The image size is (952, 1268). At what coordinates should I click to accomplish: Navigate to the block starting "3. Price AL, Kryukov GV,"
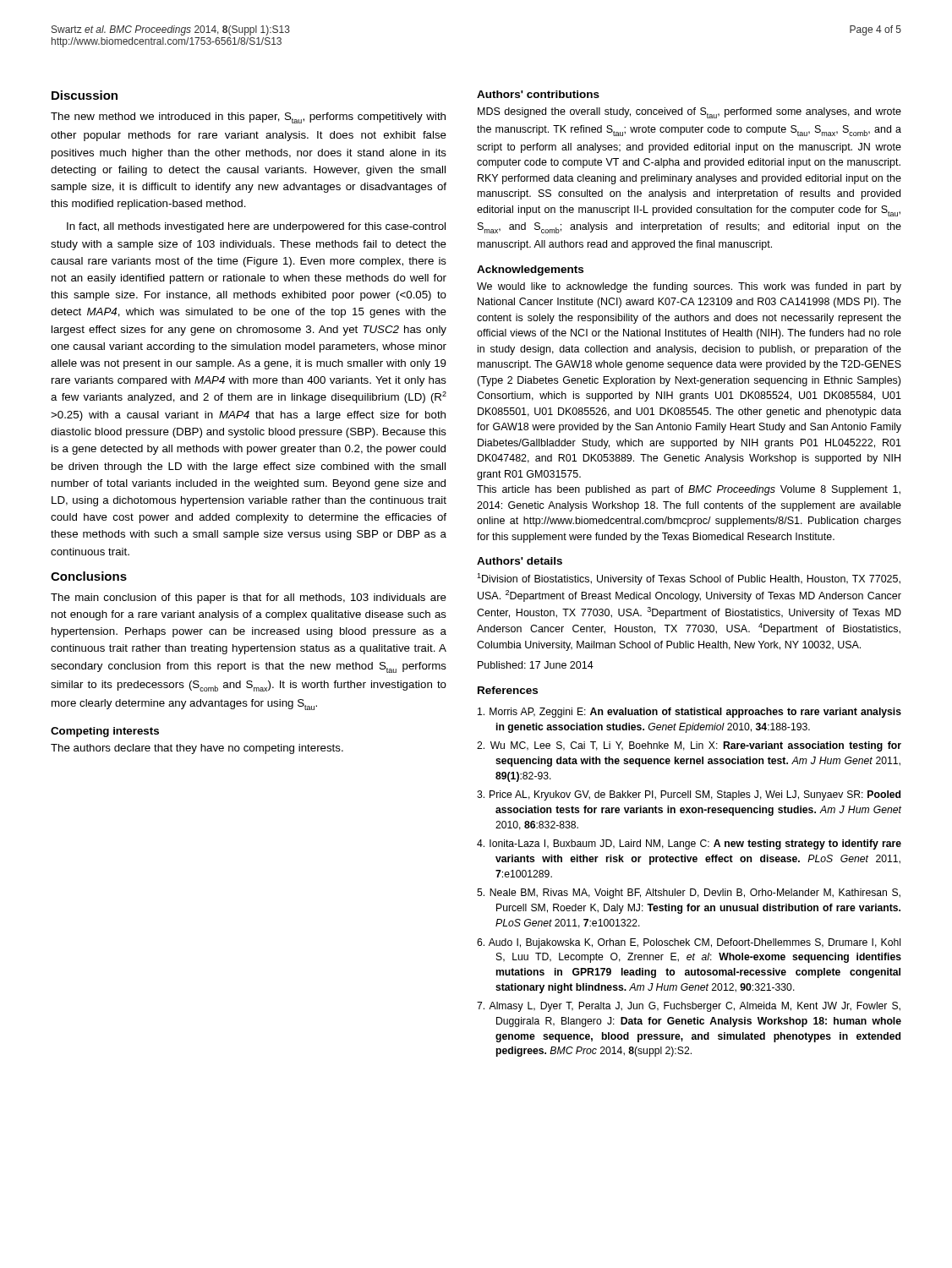[689, 810]
